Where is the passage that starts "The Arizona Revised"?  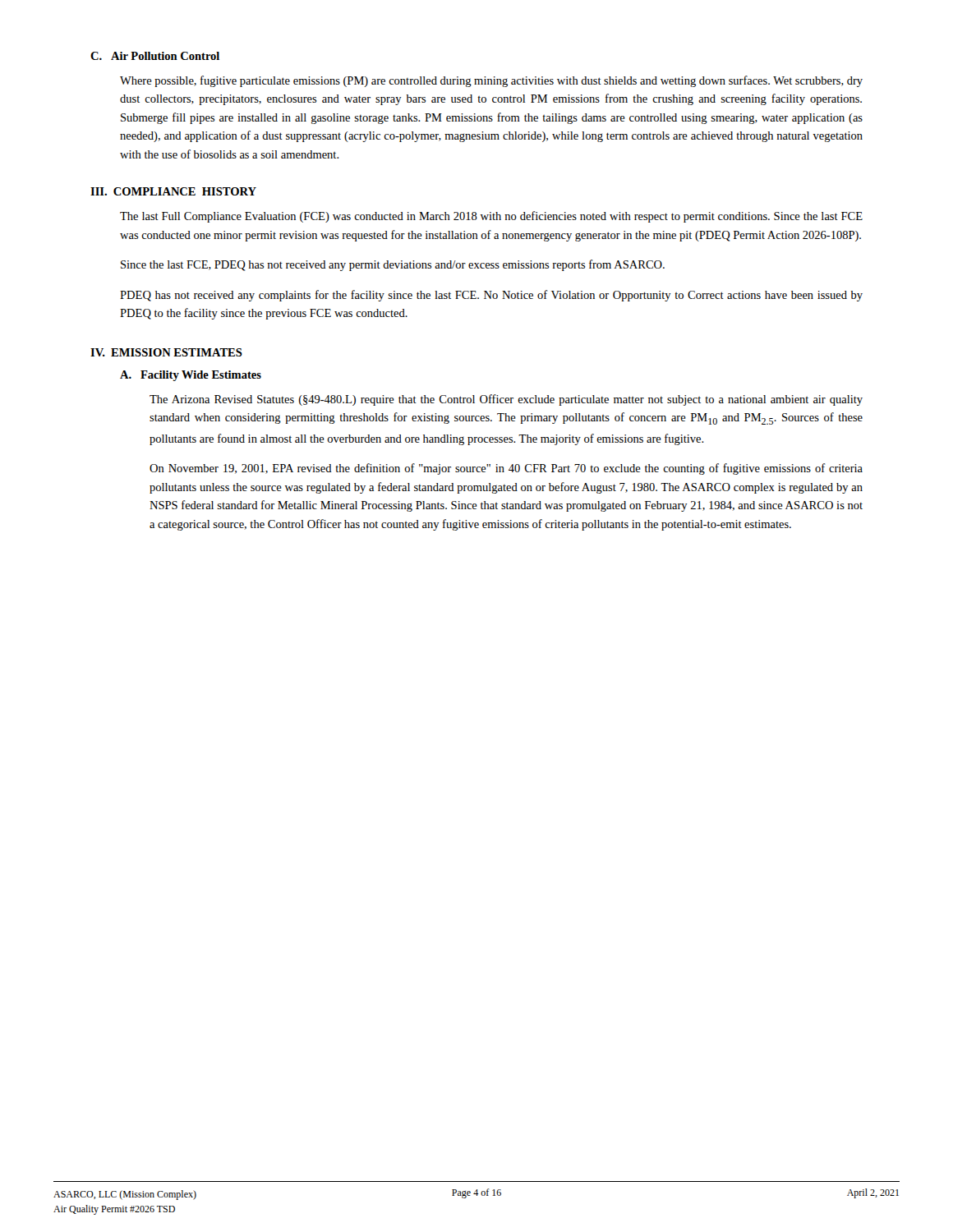506,419
